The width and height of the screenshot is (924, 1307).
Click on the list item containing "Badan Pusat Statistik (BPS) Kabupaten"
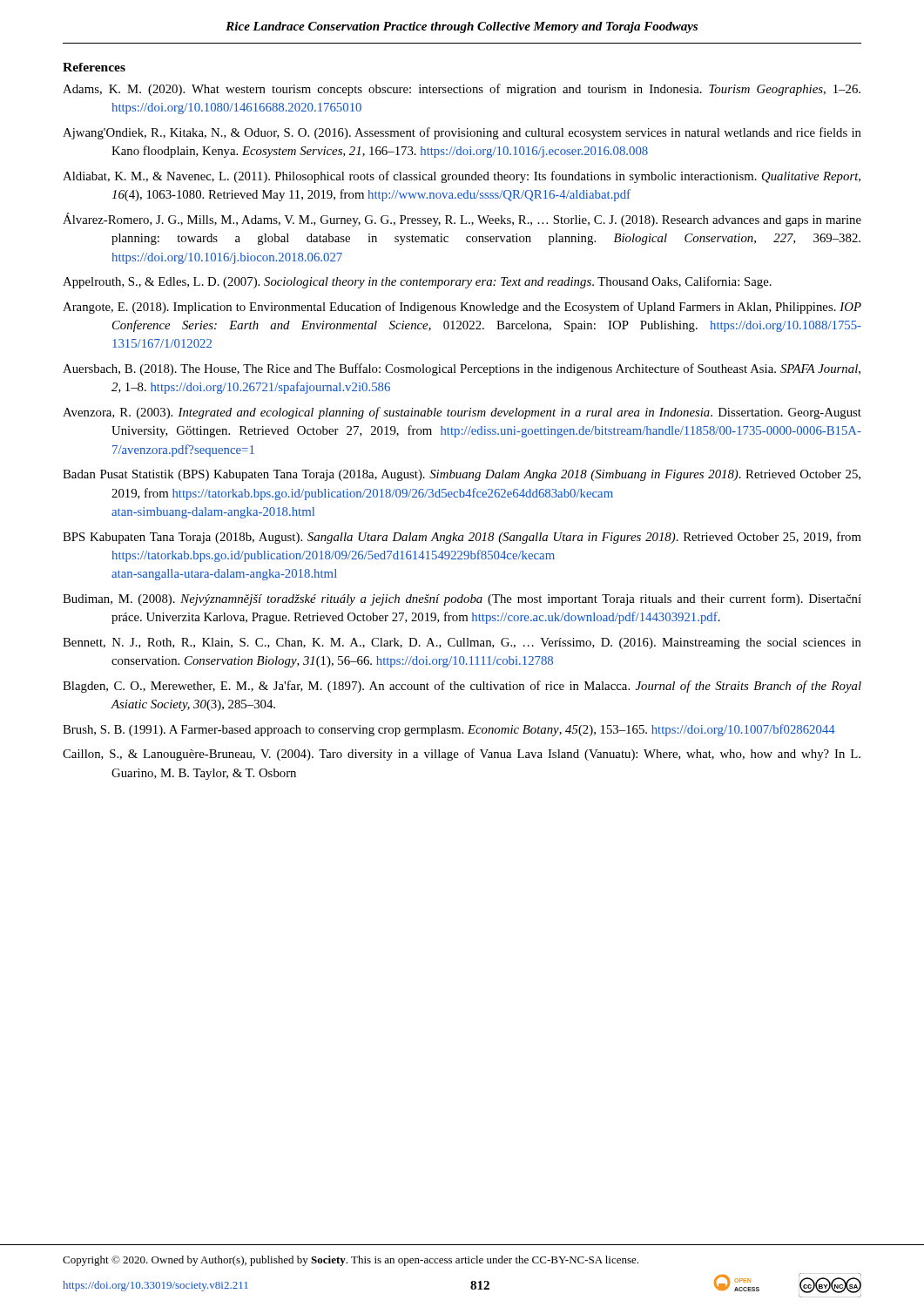[462, 493]
